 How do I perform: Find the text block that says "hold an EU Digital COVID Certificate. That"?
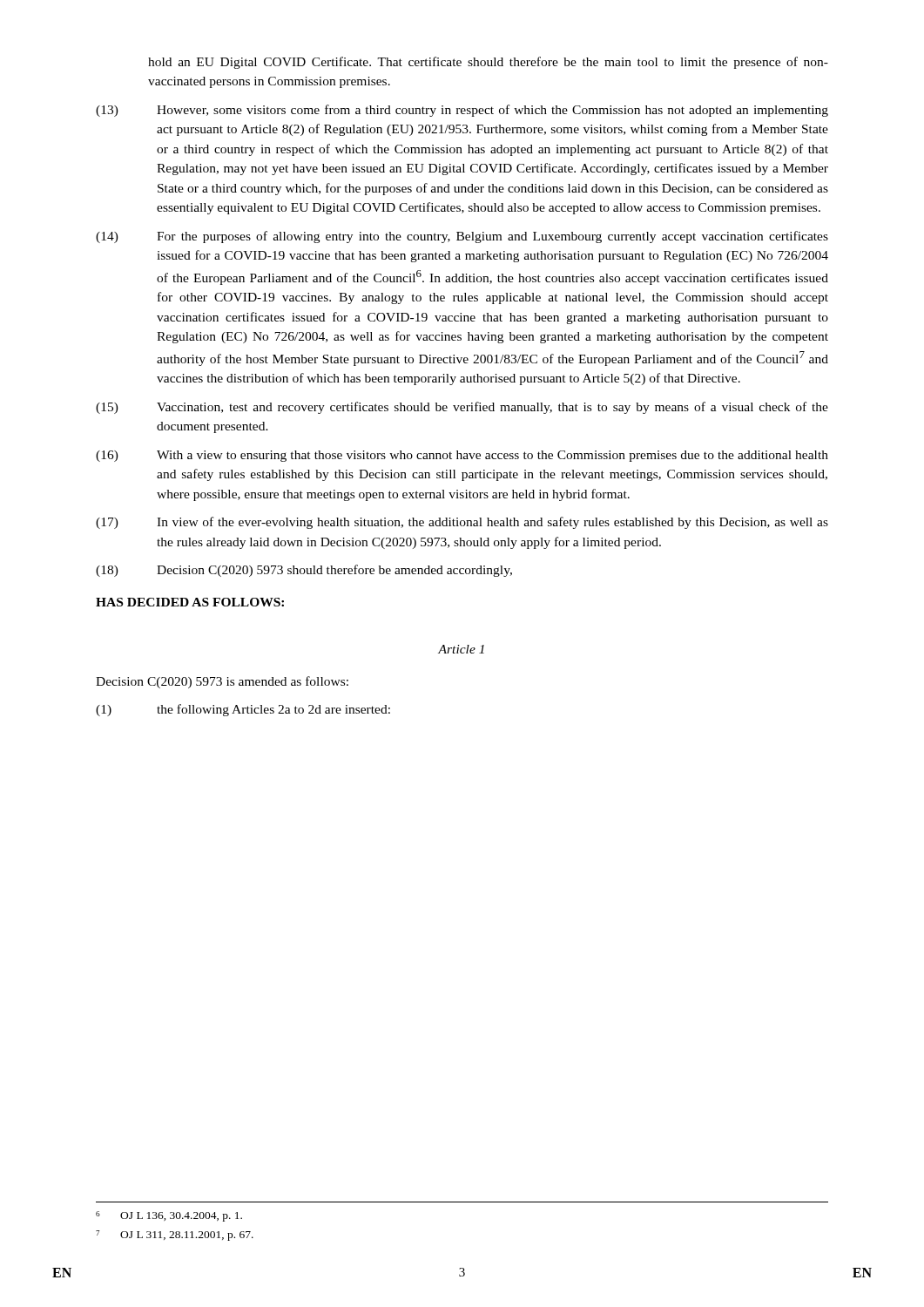pyautogui.click(x=488, y=71)
